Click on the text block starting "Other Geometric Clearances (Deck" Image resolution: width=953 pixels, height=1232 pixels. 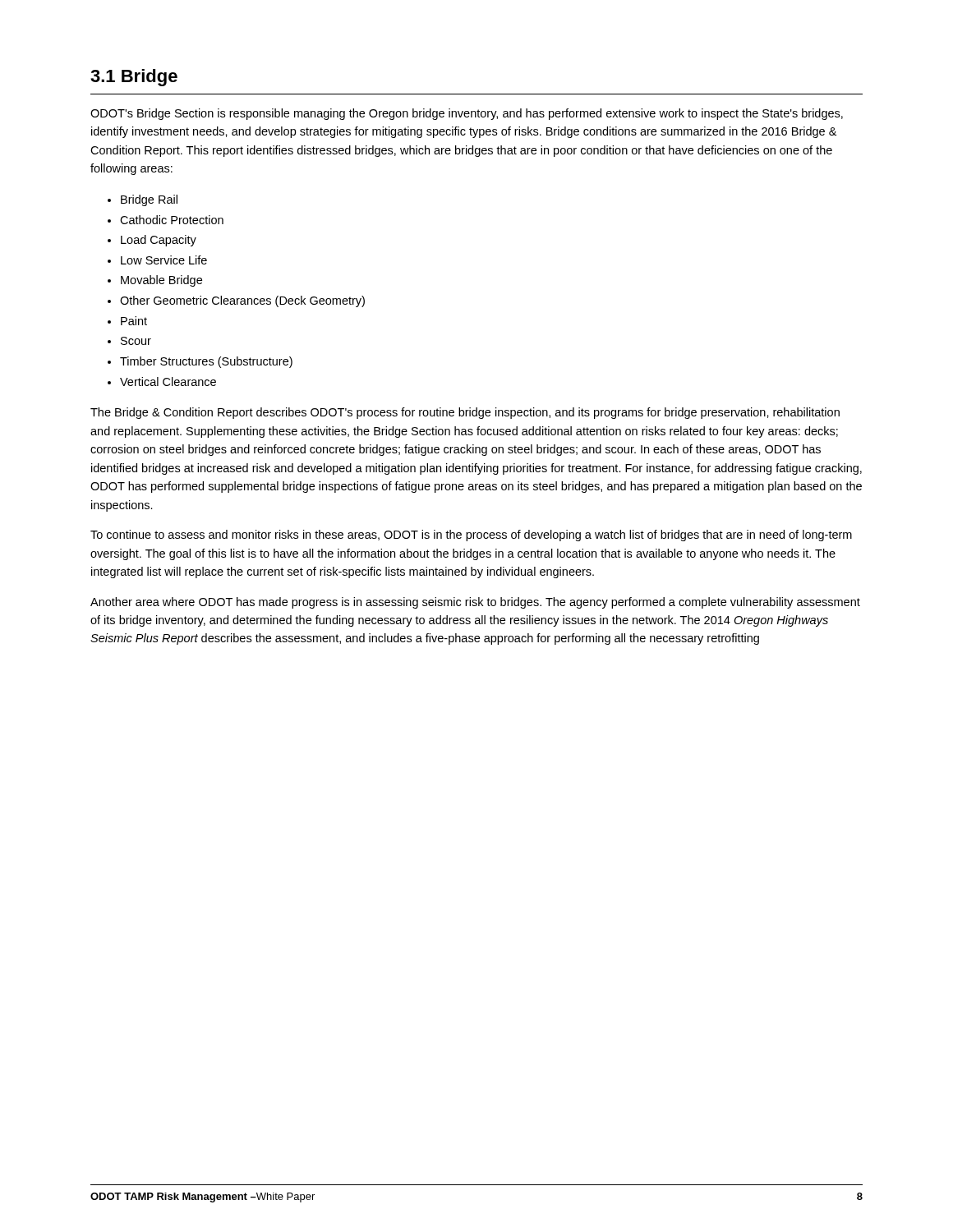[x=243, y=301]
